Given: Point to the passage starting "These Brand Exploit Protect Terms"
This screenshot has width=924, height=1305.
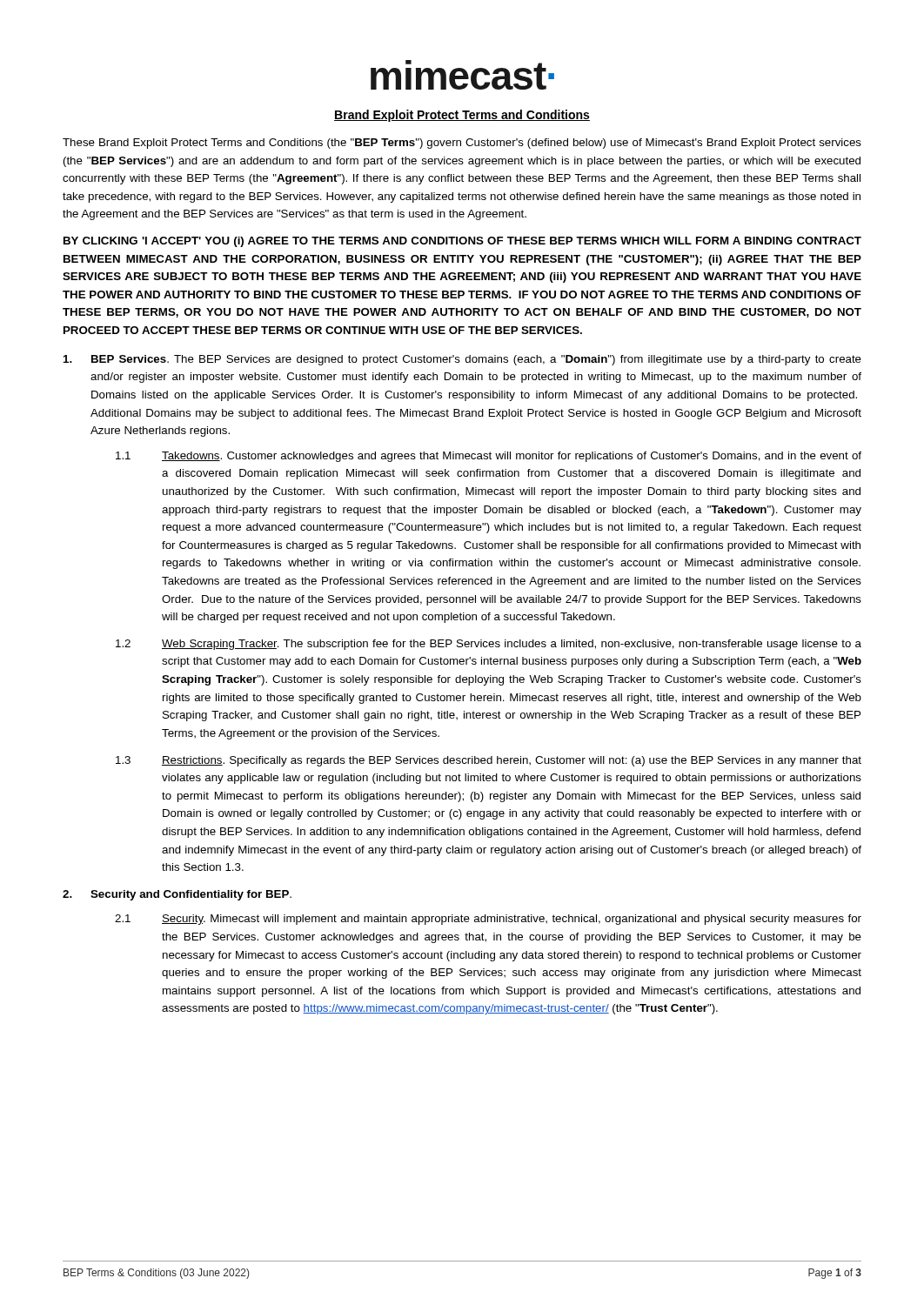Looking at the screenshot, I should pyautogui.click(x=462, y=178).
